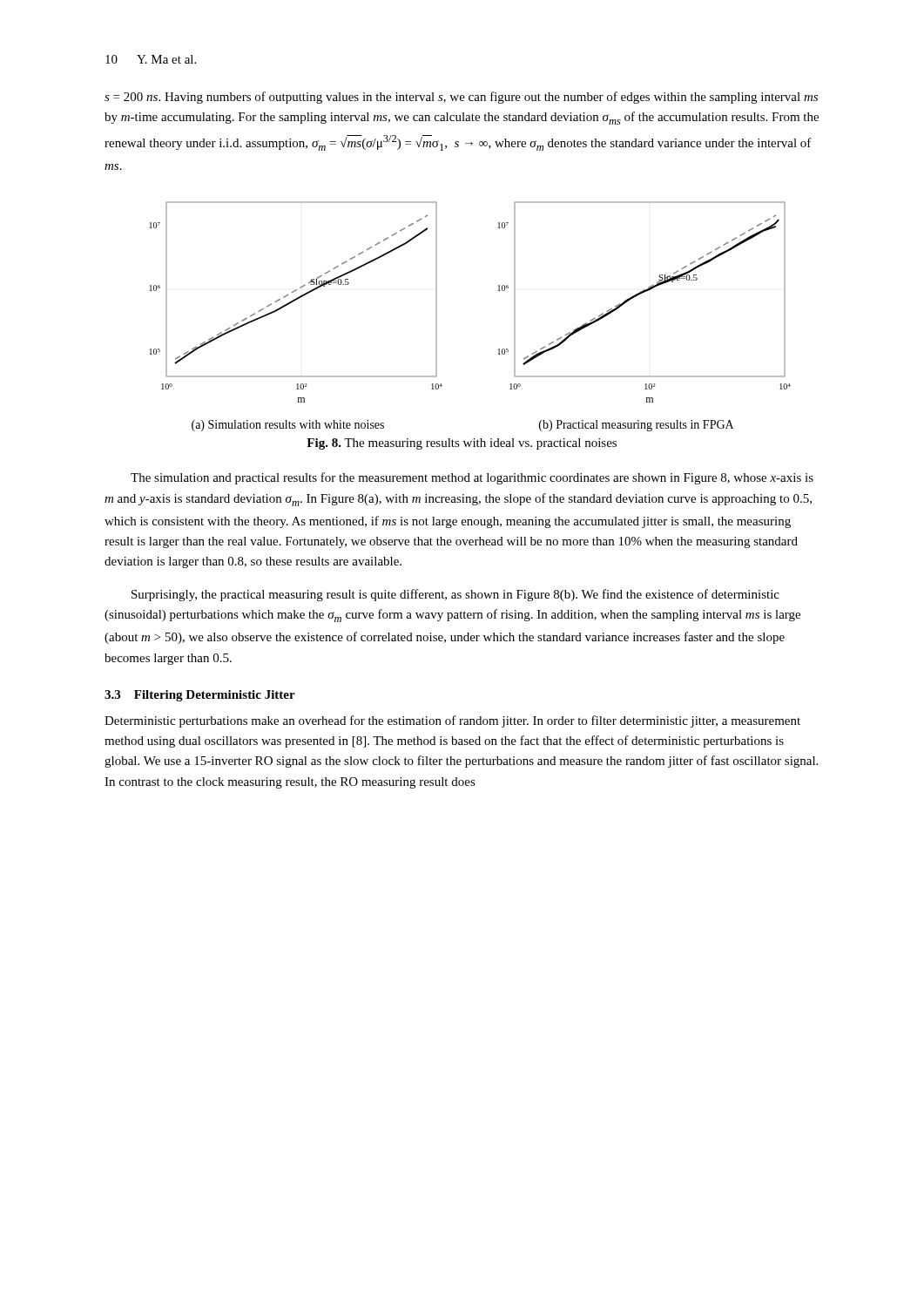Navigate to the passage starting "3.3 Filtering Deterministic Jitter"
The height and width of the screenshot is (1307, 924).
point(200,694)
